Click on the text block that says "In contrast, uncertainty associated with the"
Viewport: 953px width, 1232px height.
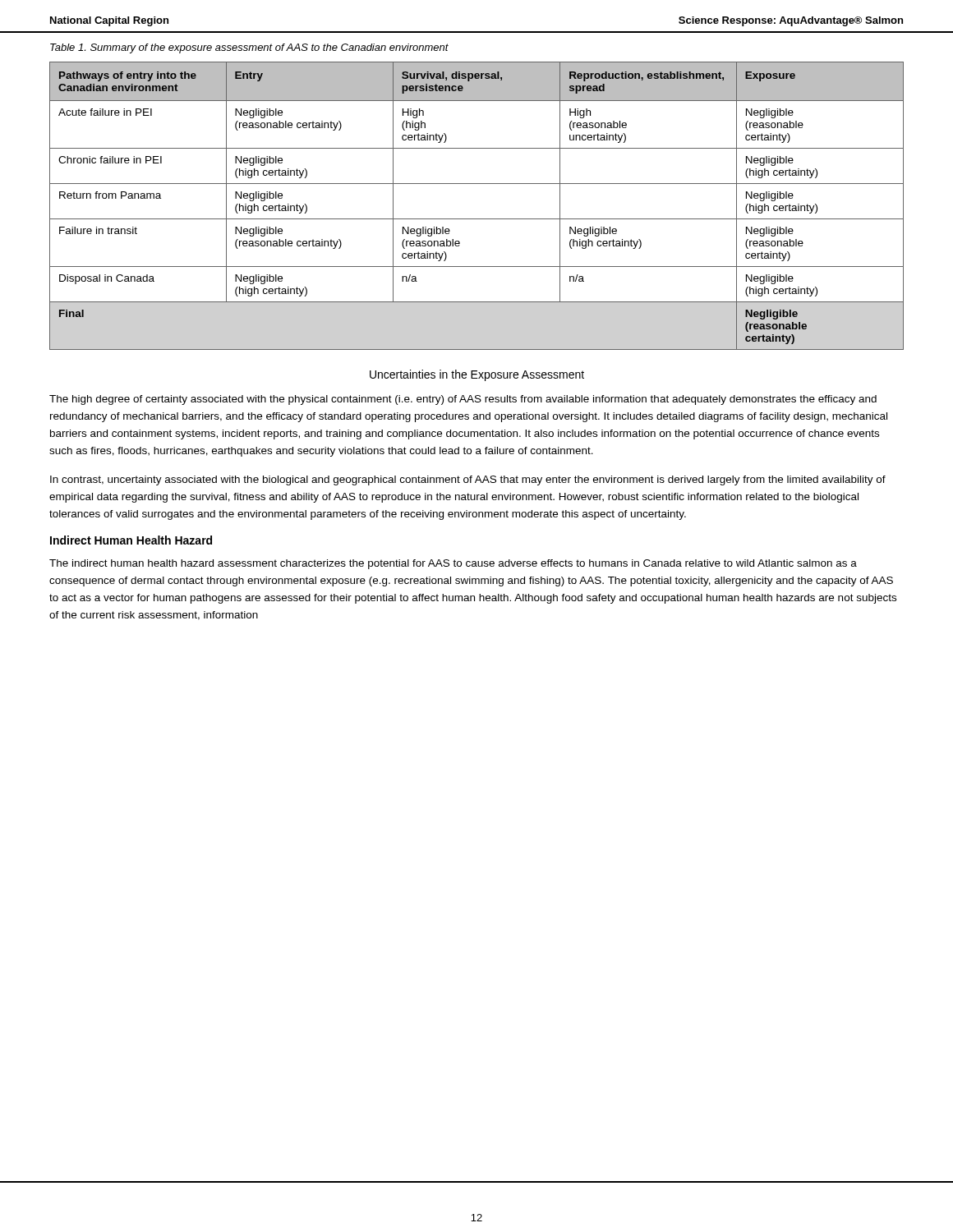coord(467,496)
